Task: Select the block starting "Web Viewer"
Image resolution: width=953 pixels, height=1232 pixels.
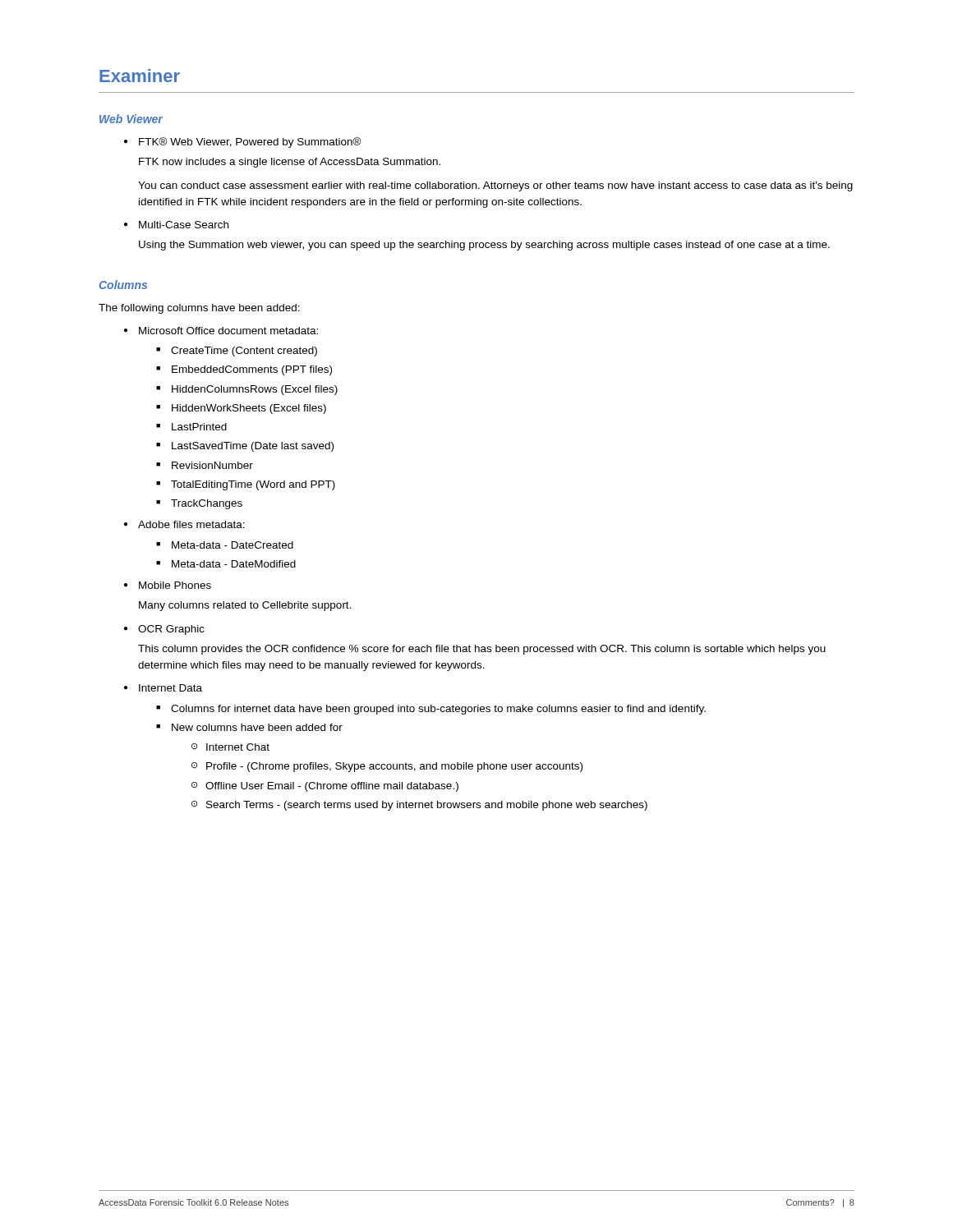Action: click(x=131, y=119)
